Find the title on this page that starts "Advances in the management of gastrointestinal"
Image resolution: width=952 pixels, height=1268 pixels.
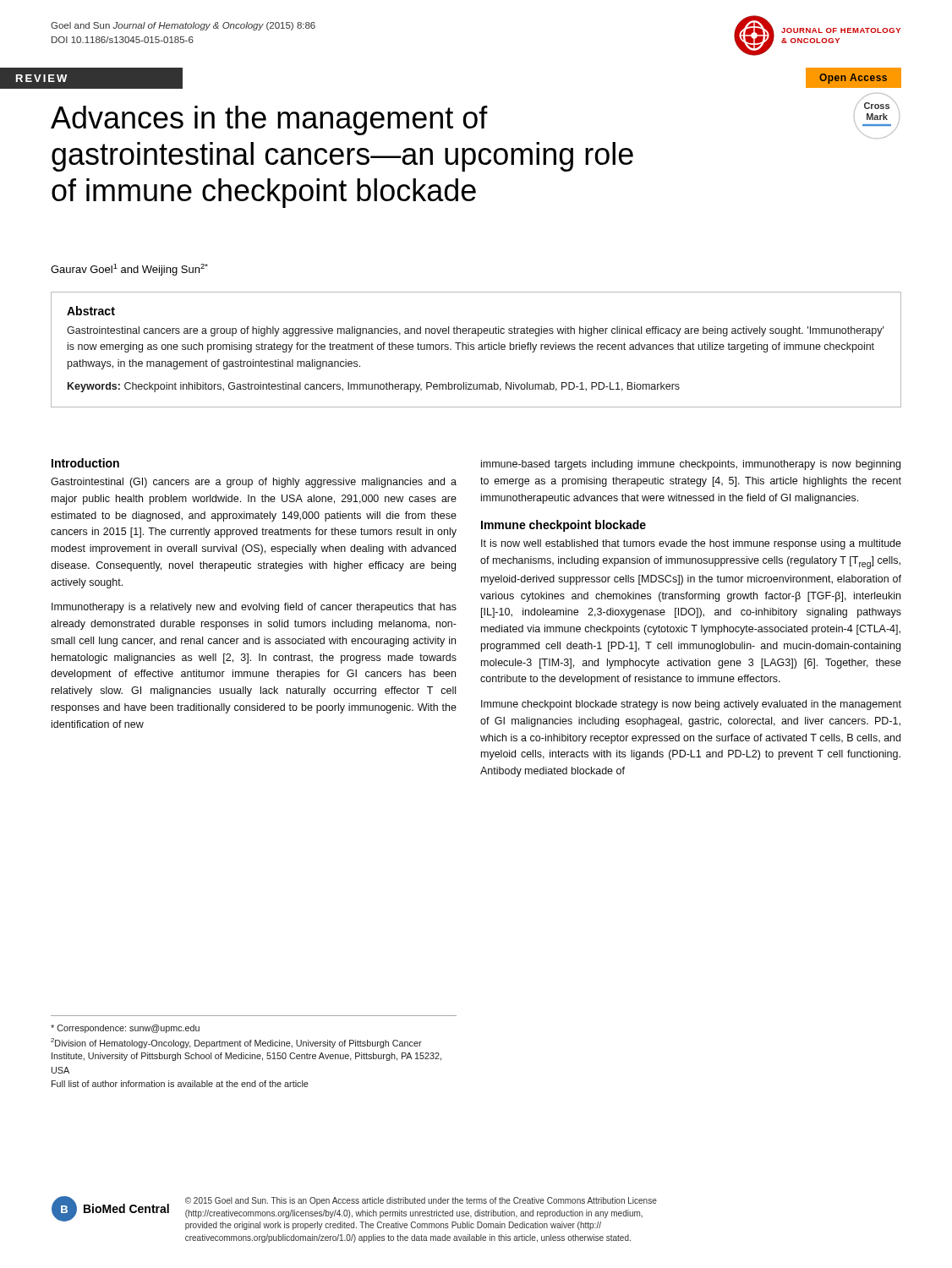pyautogui.click(x=347, y=155)
